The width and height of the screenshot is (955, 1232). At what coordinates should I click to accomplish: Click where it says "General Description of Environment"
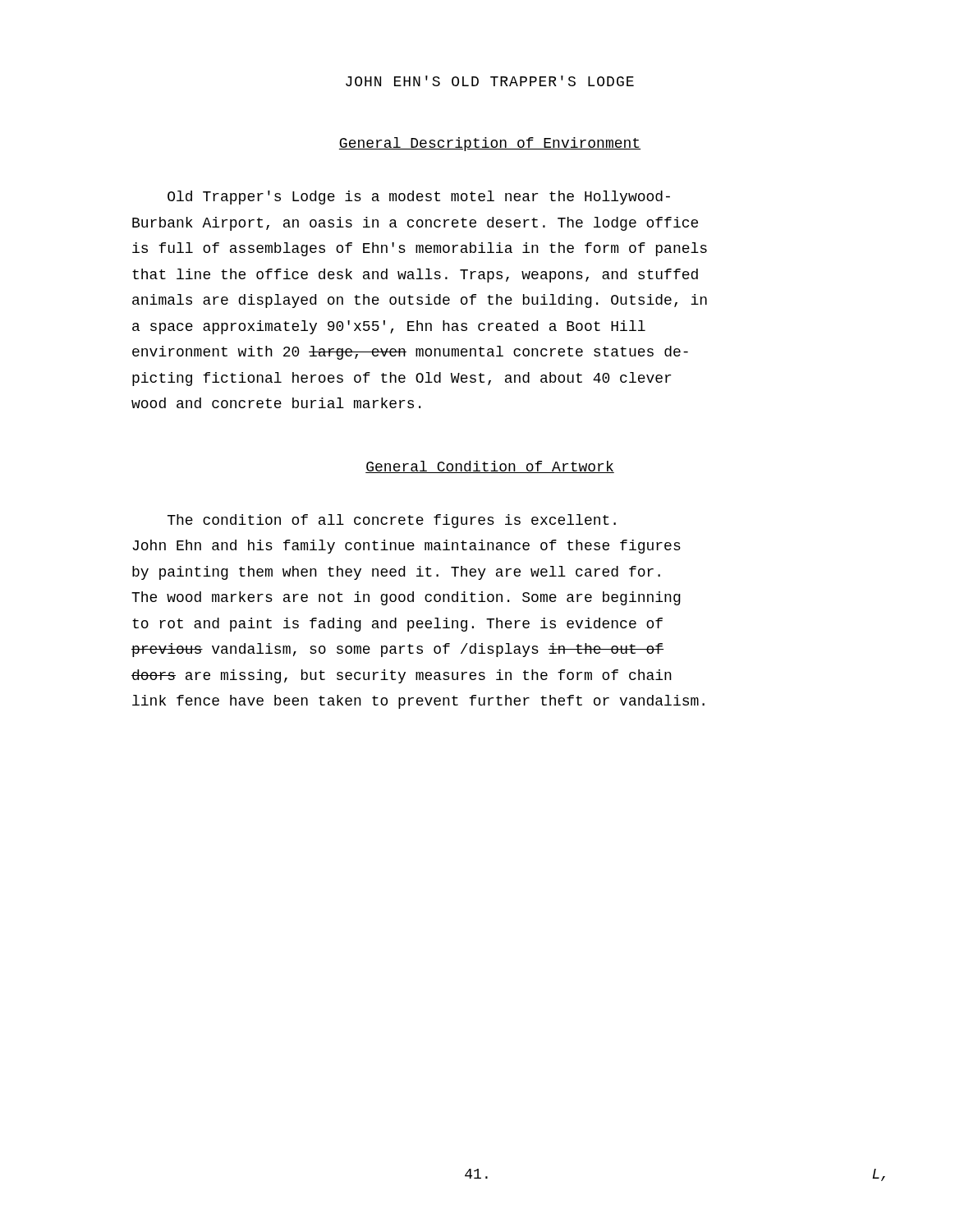click(490, 144)
